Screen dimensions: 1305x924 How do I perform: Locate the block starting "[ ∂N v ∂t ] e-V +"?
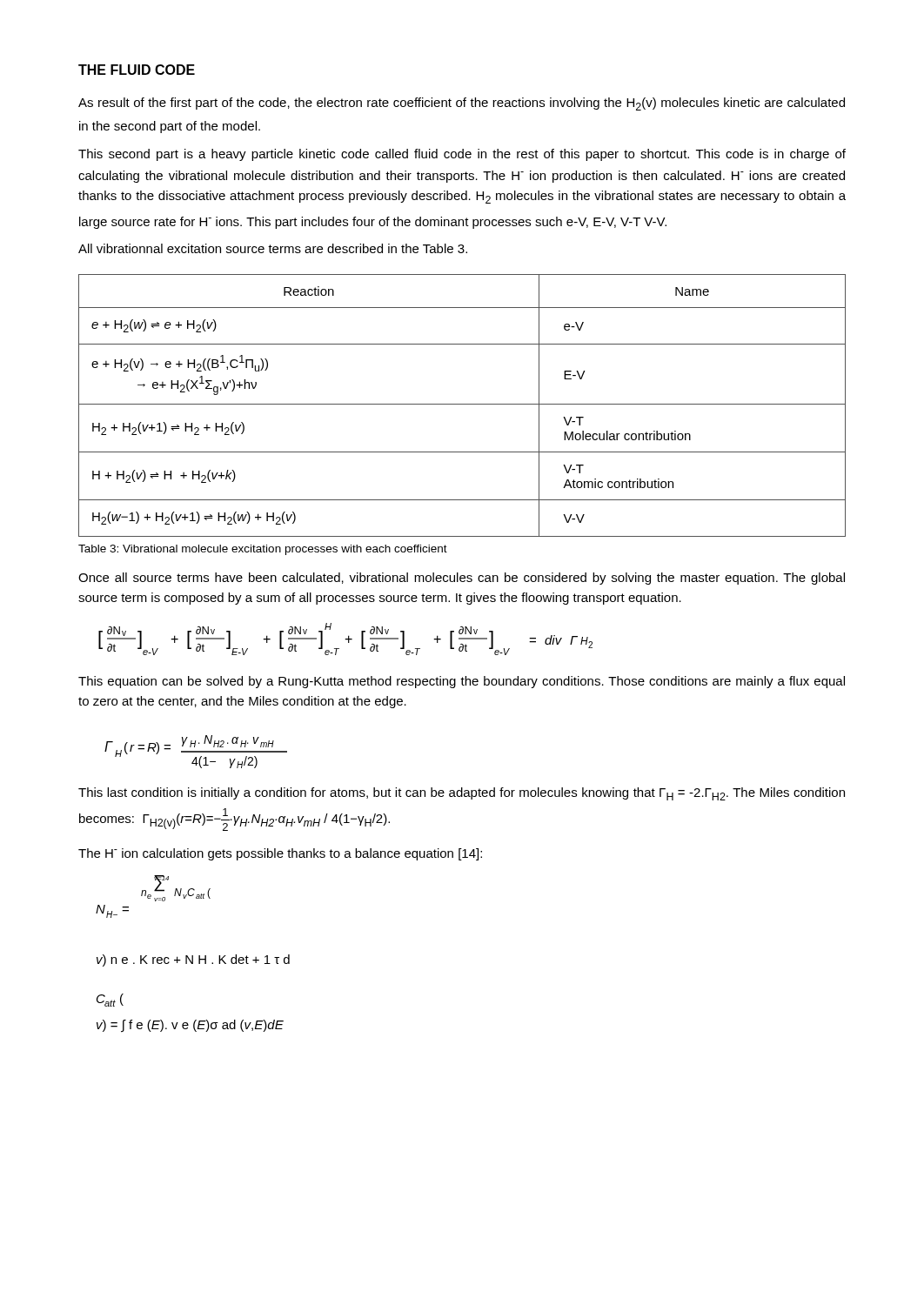(x=418, y=638)
